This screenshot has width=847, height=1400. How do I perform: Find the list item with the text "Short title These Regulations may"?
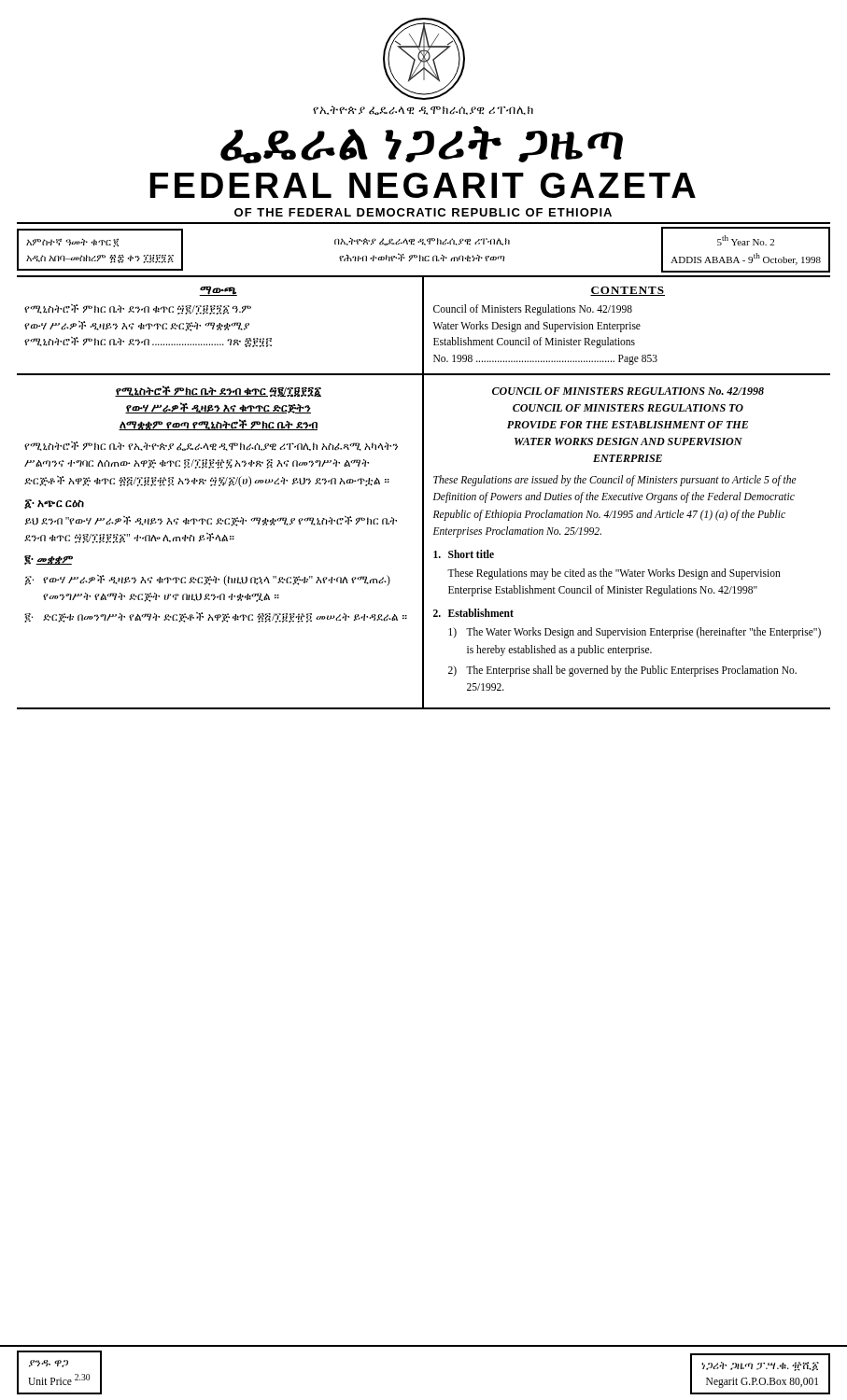(628, 572)
